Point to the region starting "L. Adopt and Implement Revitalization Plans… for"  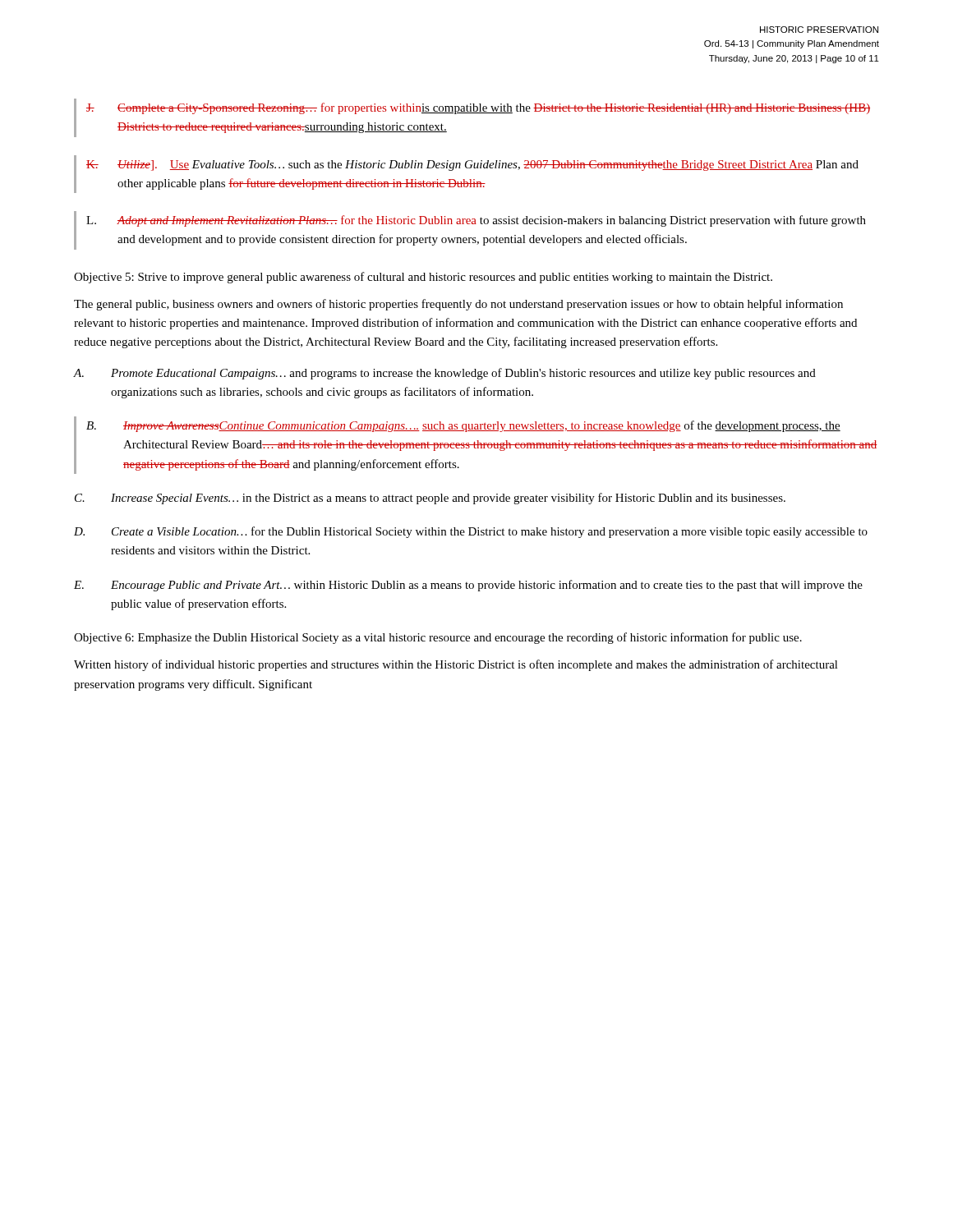[483, 230]
